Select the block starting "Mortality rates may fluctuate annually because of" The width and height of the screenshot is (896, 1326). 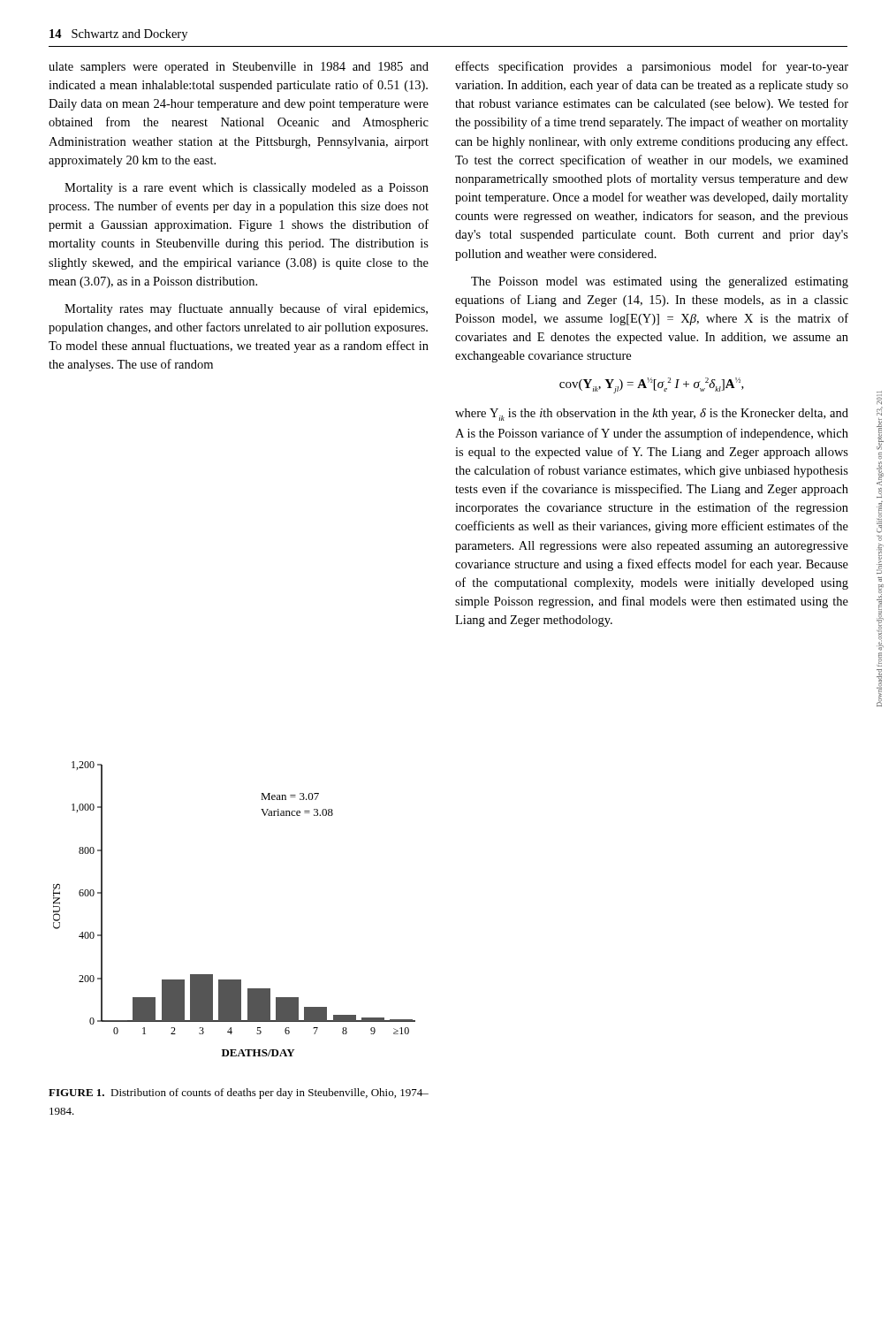click(239, 336)
